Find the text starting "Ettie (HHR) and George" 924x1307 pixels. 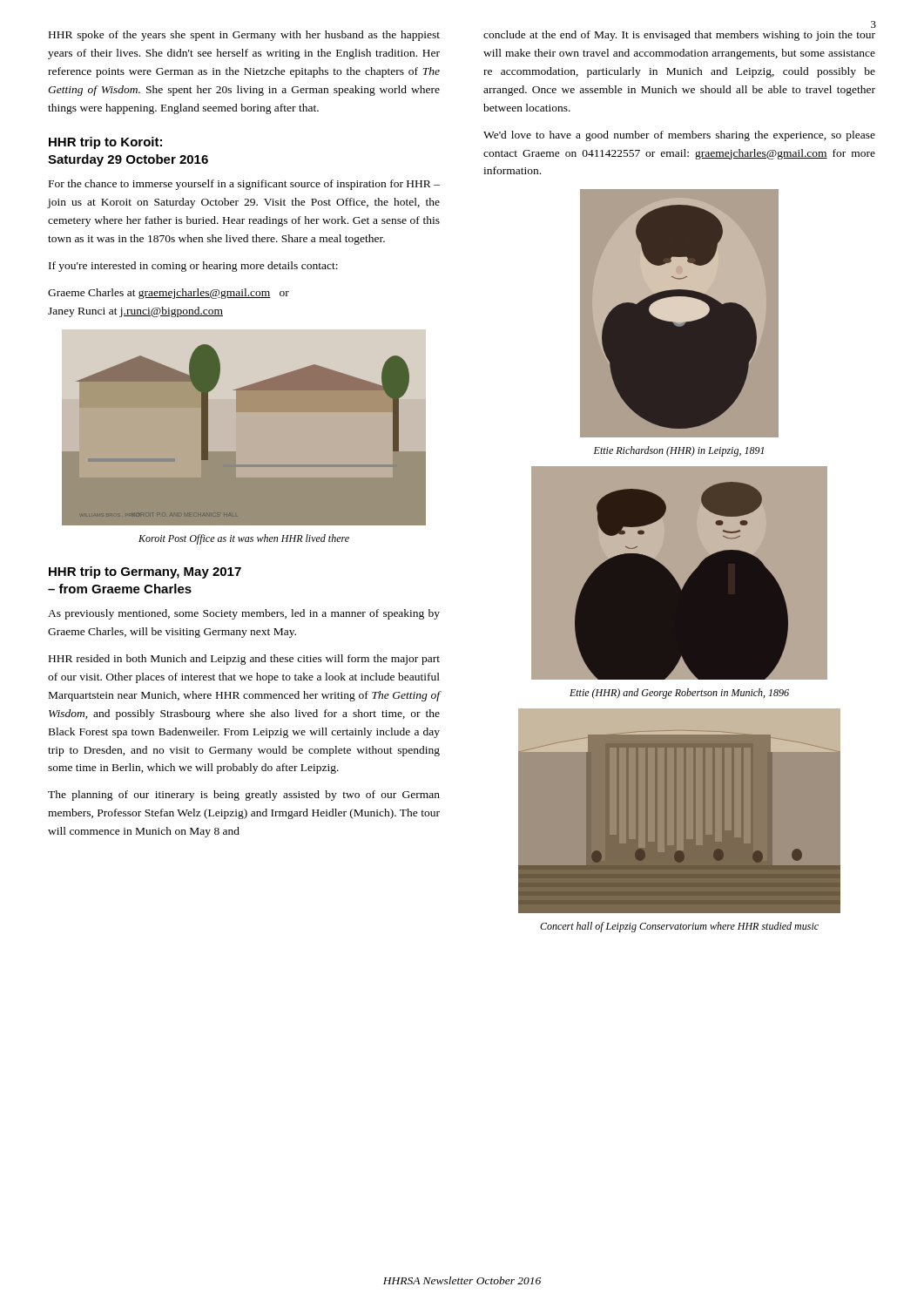coord(679,693)
